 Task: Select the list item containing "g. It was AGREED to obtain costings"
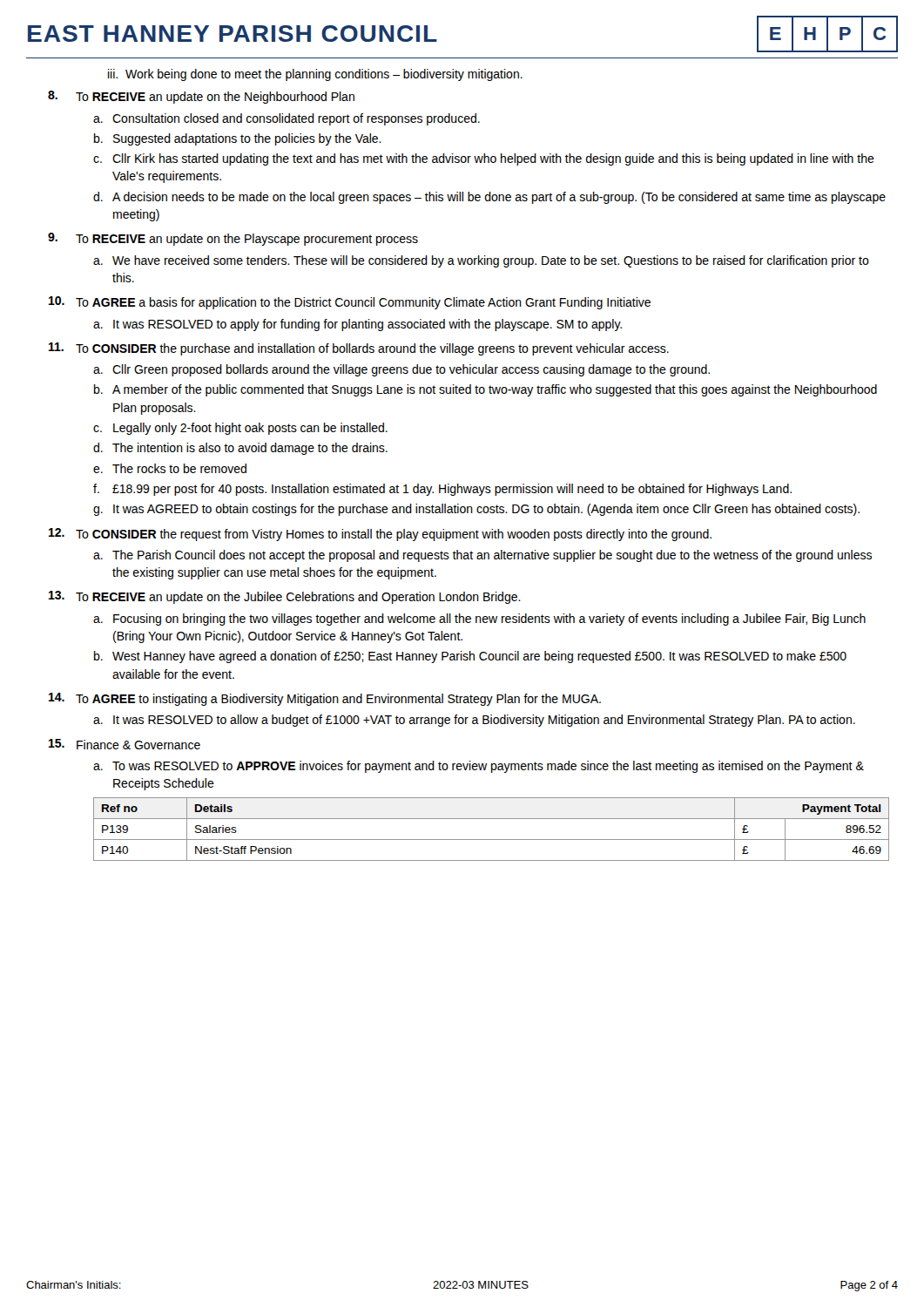coord(491,509)
